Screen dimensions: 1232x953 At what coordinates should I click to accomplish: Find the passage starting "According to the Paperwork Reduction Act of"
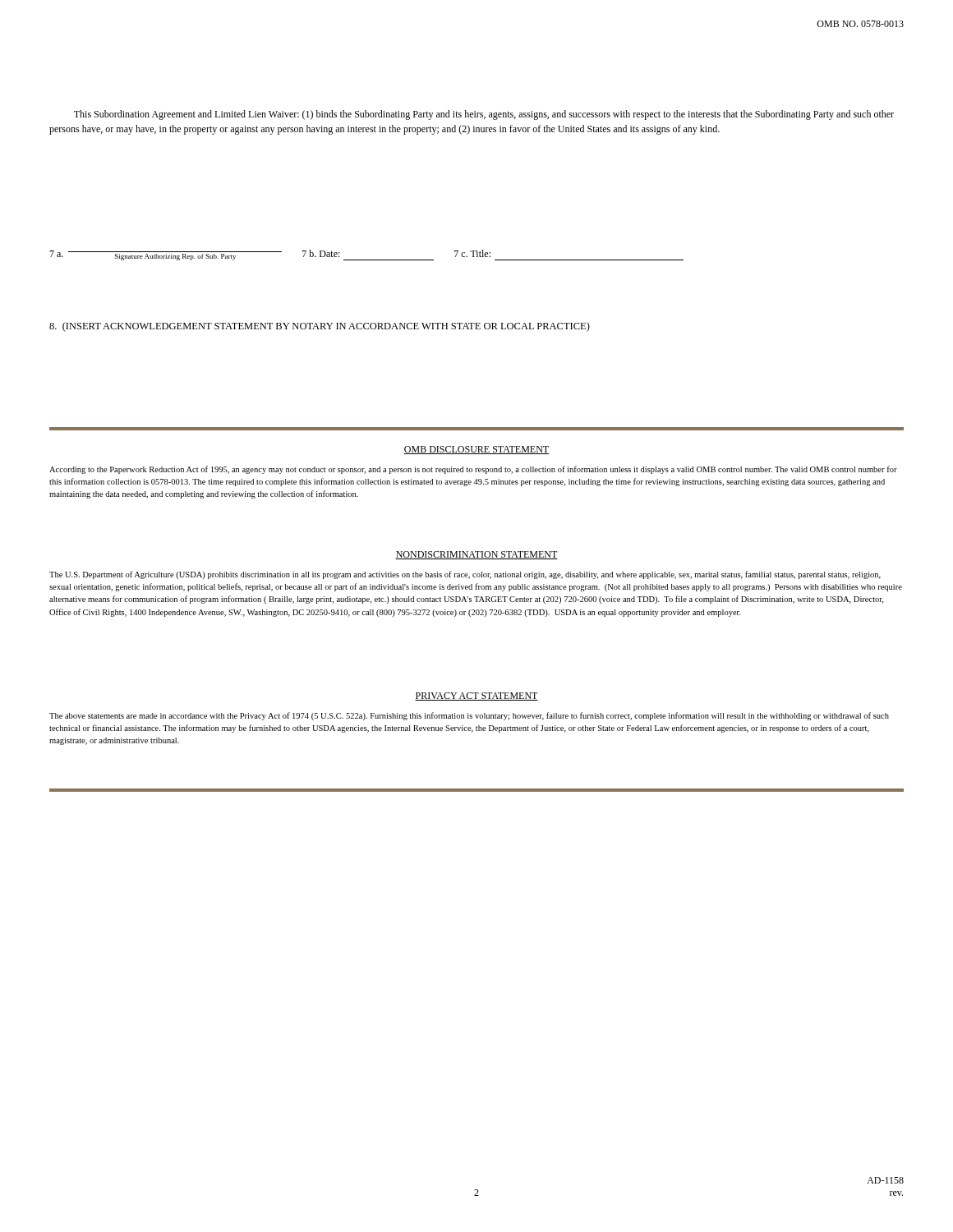pyautogui.click(x=473, y=482)
